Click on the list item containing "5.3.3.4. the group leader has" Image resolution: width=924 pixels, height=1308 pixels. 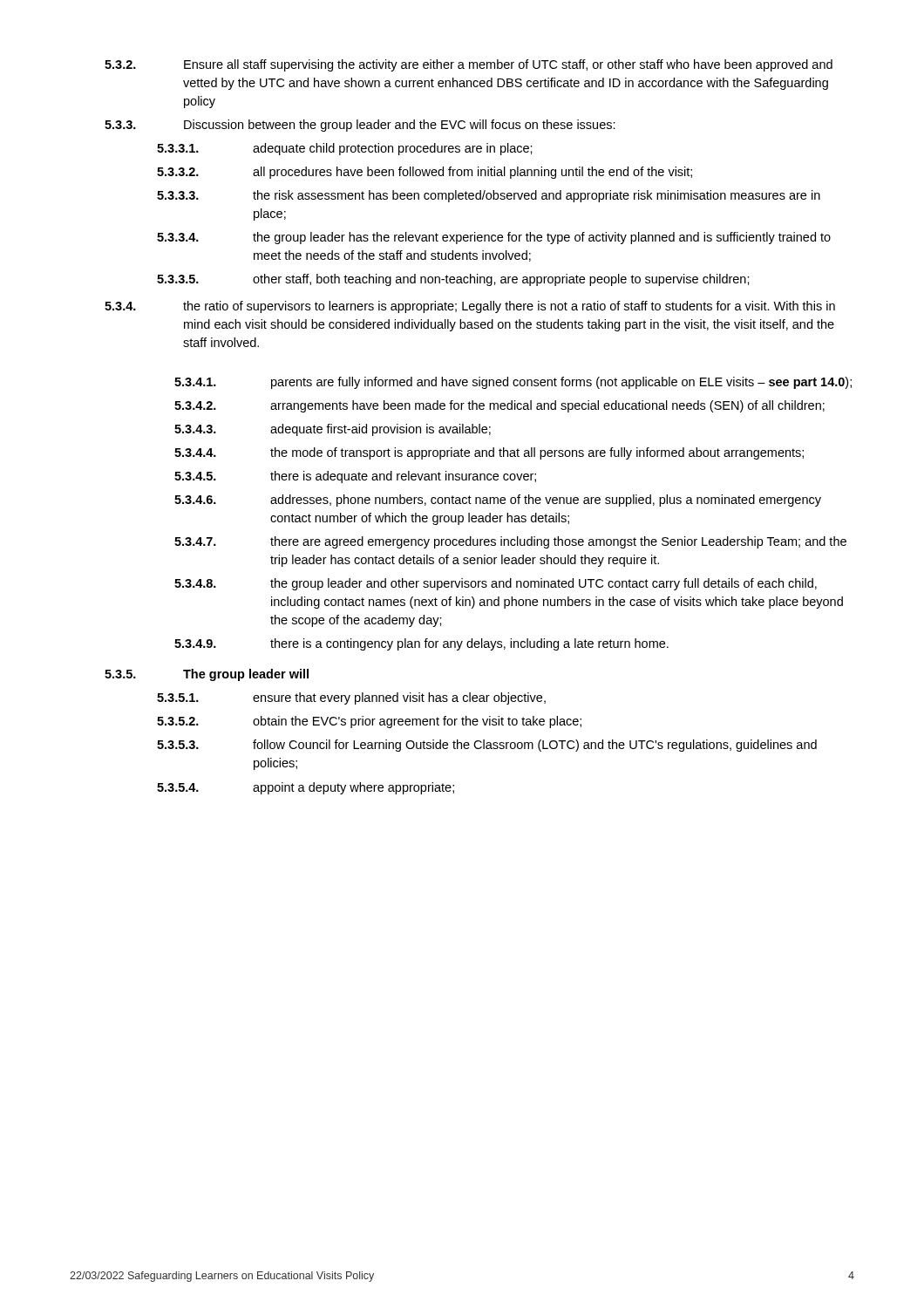click(506, 247)
